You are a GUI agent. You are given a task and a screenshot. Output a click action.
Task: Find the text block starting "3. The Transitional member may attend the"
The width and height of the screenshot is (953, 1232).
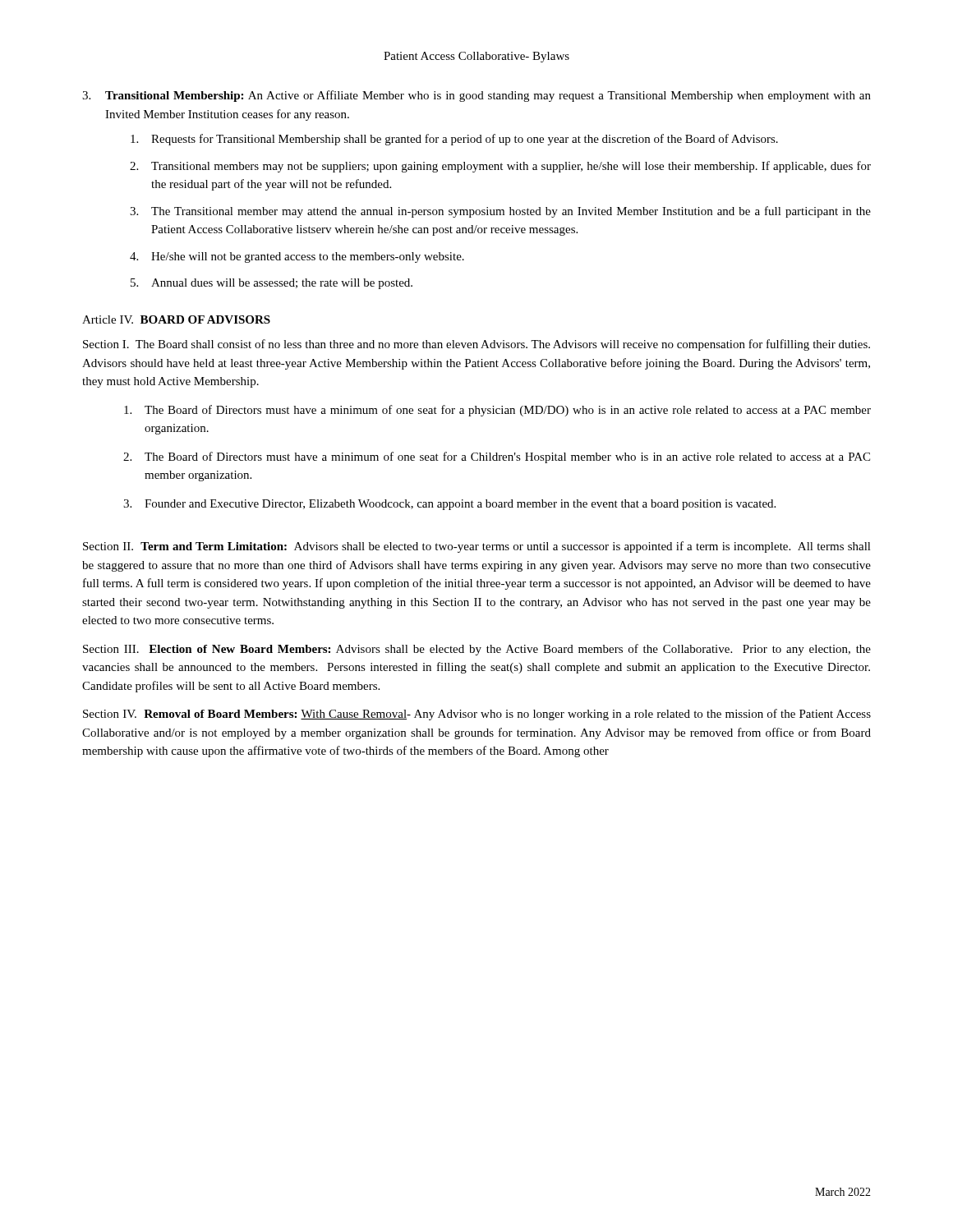tap(500, 220)
